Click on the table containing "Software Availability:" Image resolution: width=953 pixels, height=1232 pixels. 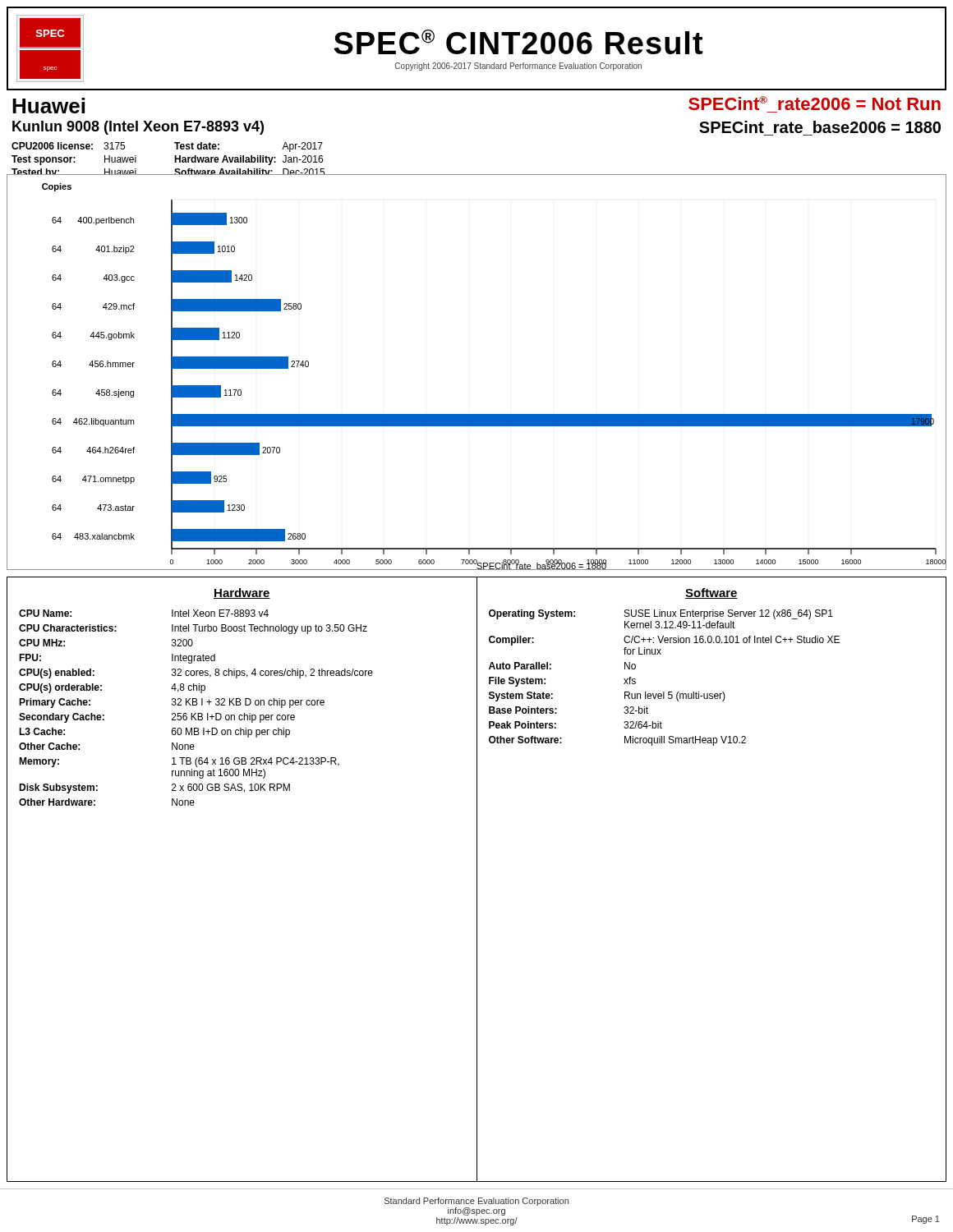click(171, 159)
